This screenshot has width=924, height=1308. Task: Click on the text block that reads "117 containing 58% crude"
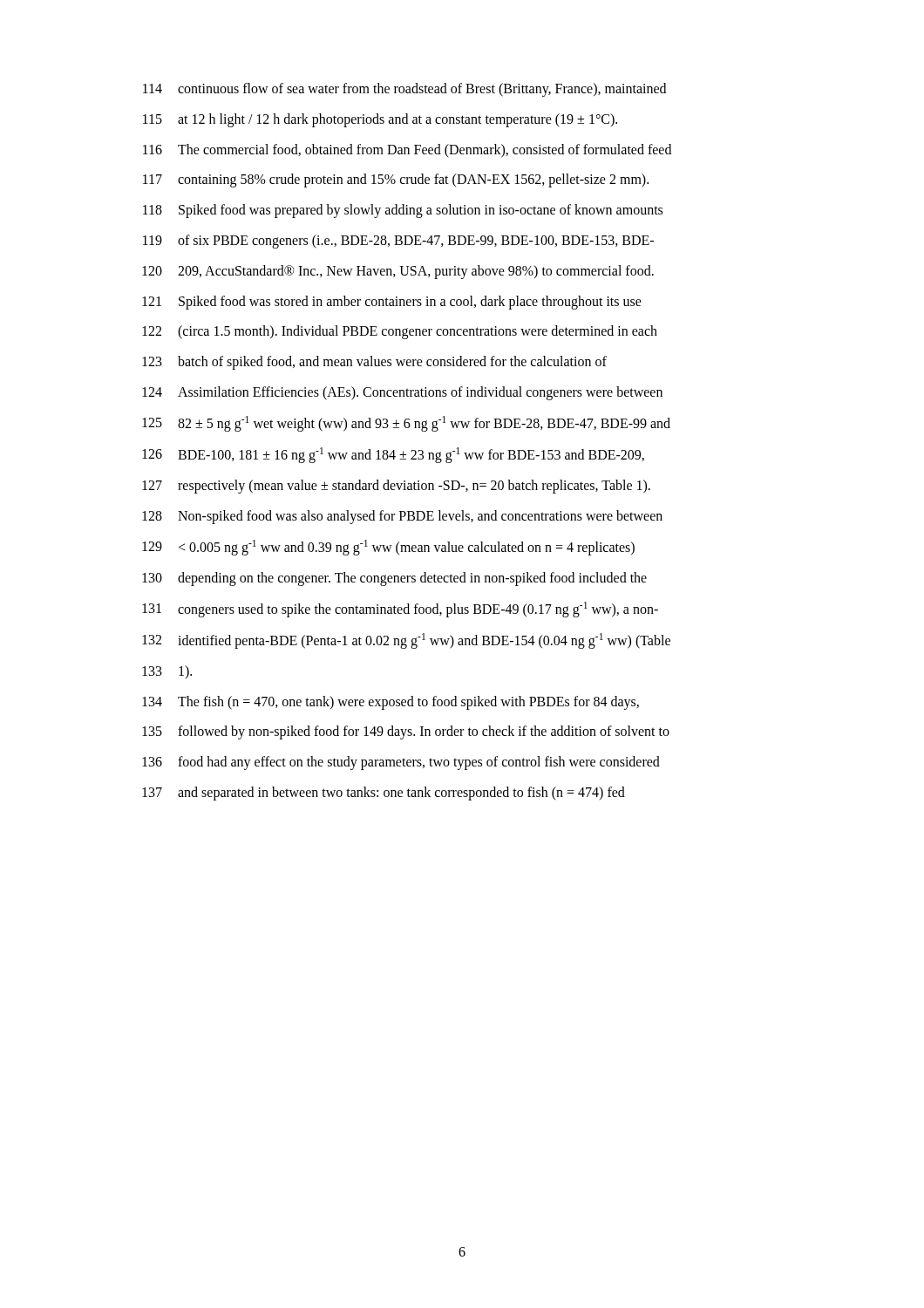tap(462, 180)
